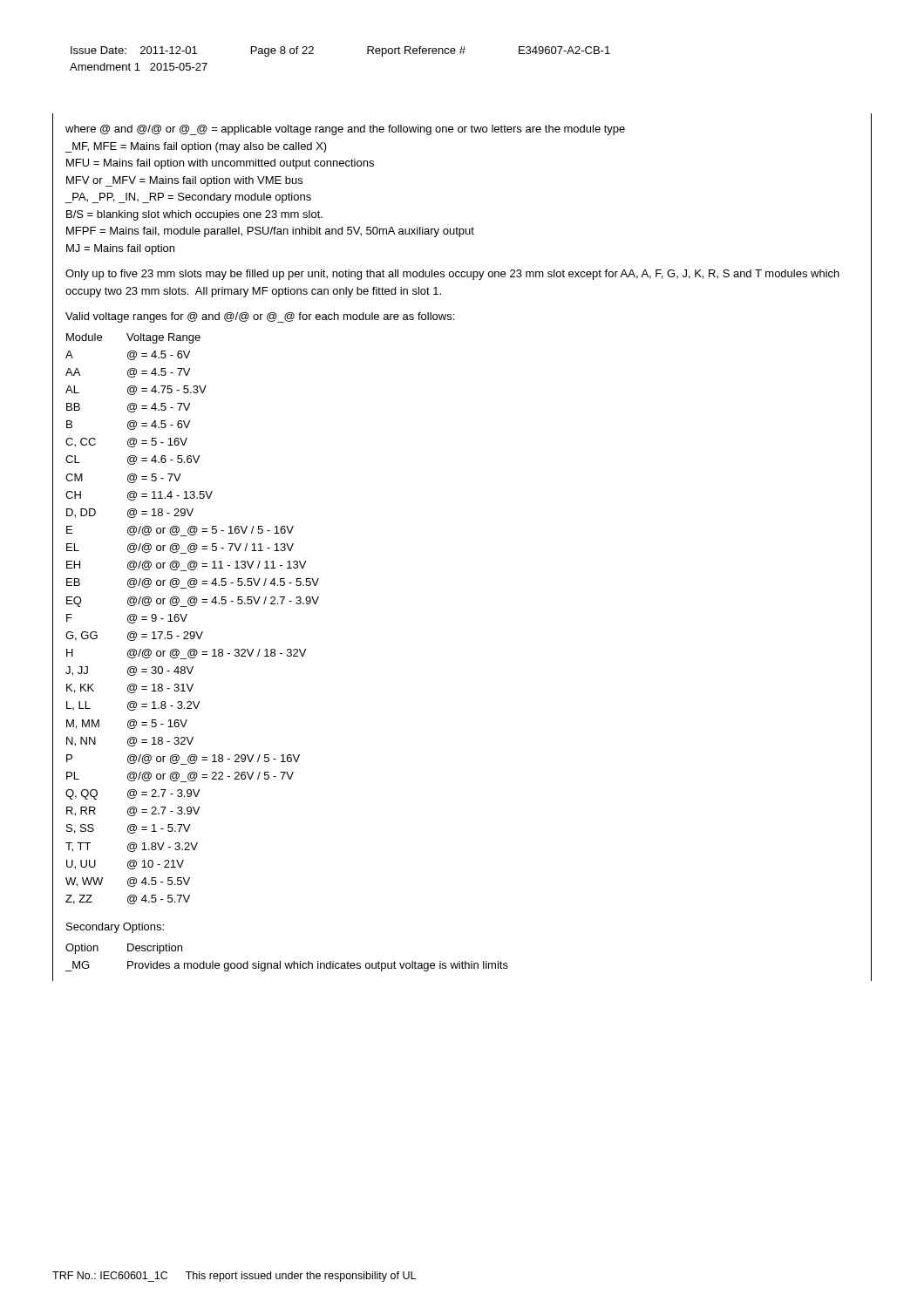Find the block starting "CH@ = 11.4 - 13.5V"

click(x=139, y=495)
